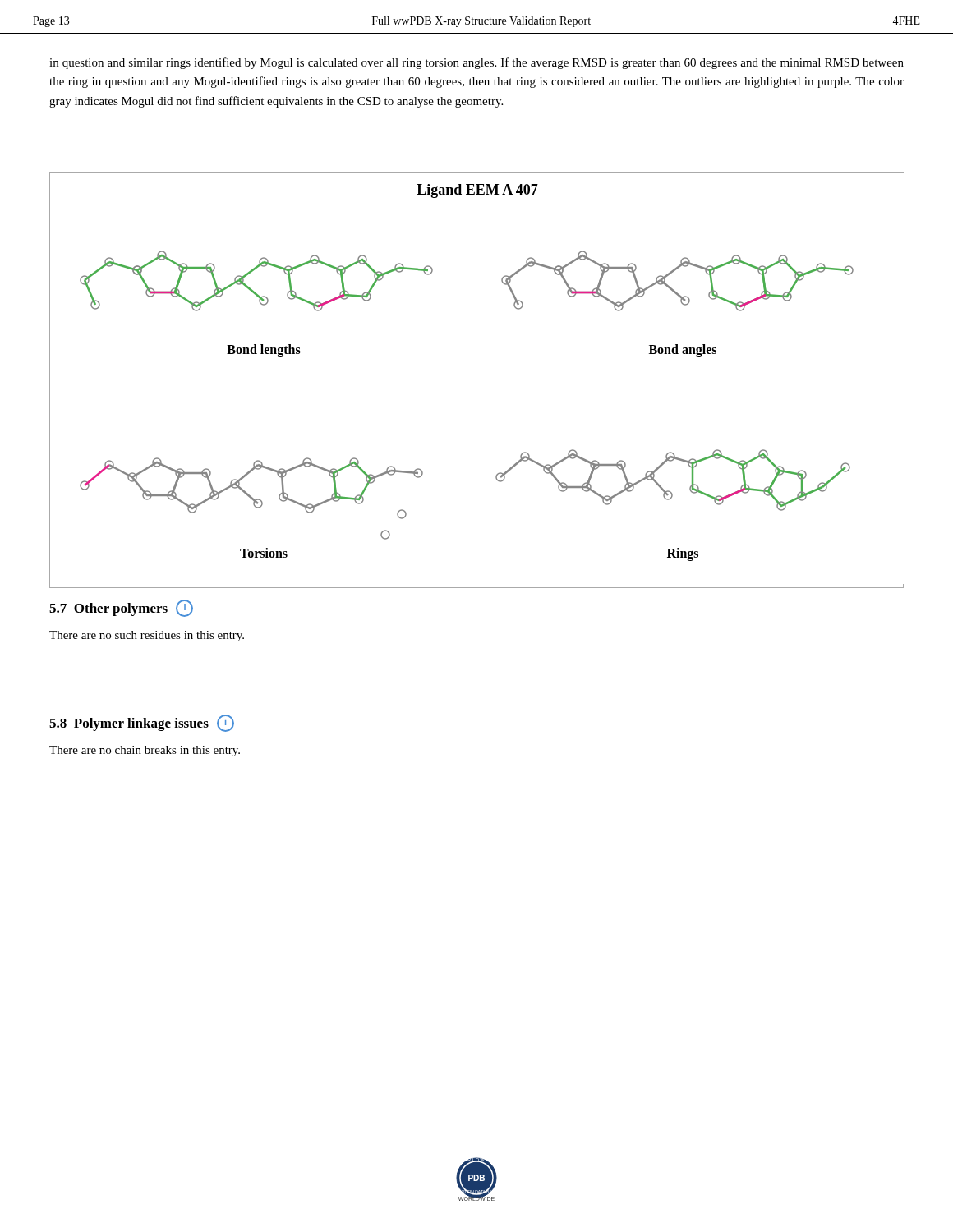
Task: Locate the illustration
Action: click(x=476, y=380)
